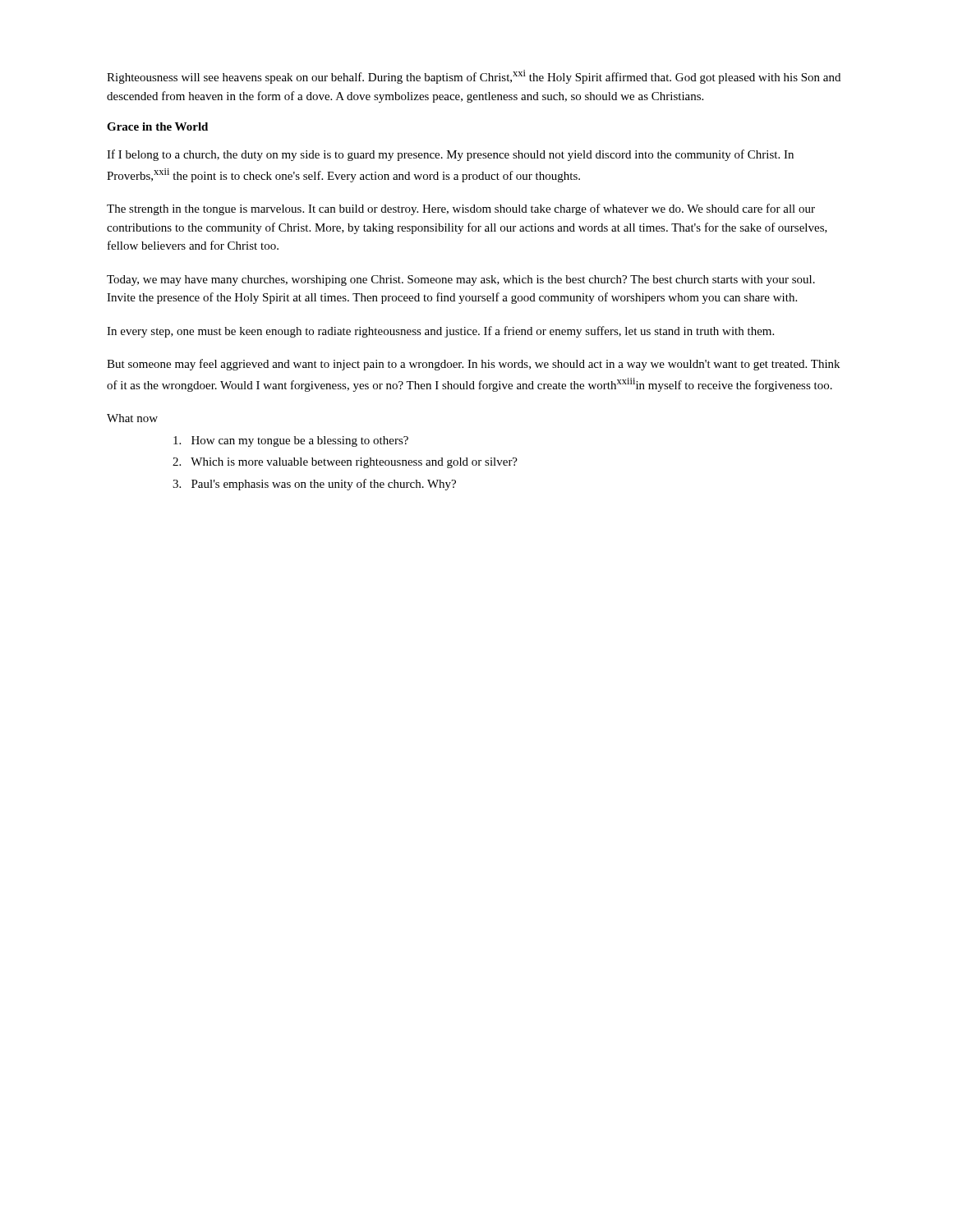Image resolution: width=953 pixels, height=1232 pixels.
Task: Click the passage that begins "How can my tongue be"
Action: [291, 440]
